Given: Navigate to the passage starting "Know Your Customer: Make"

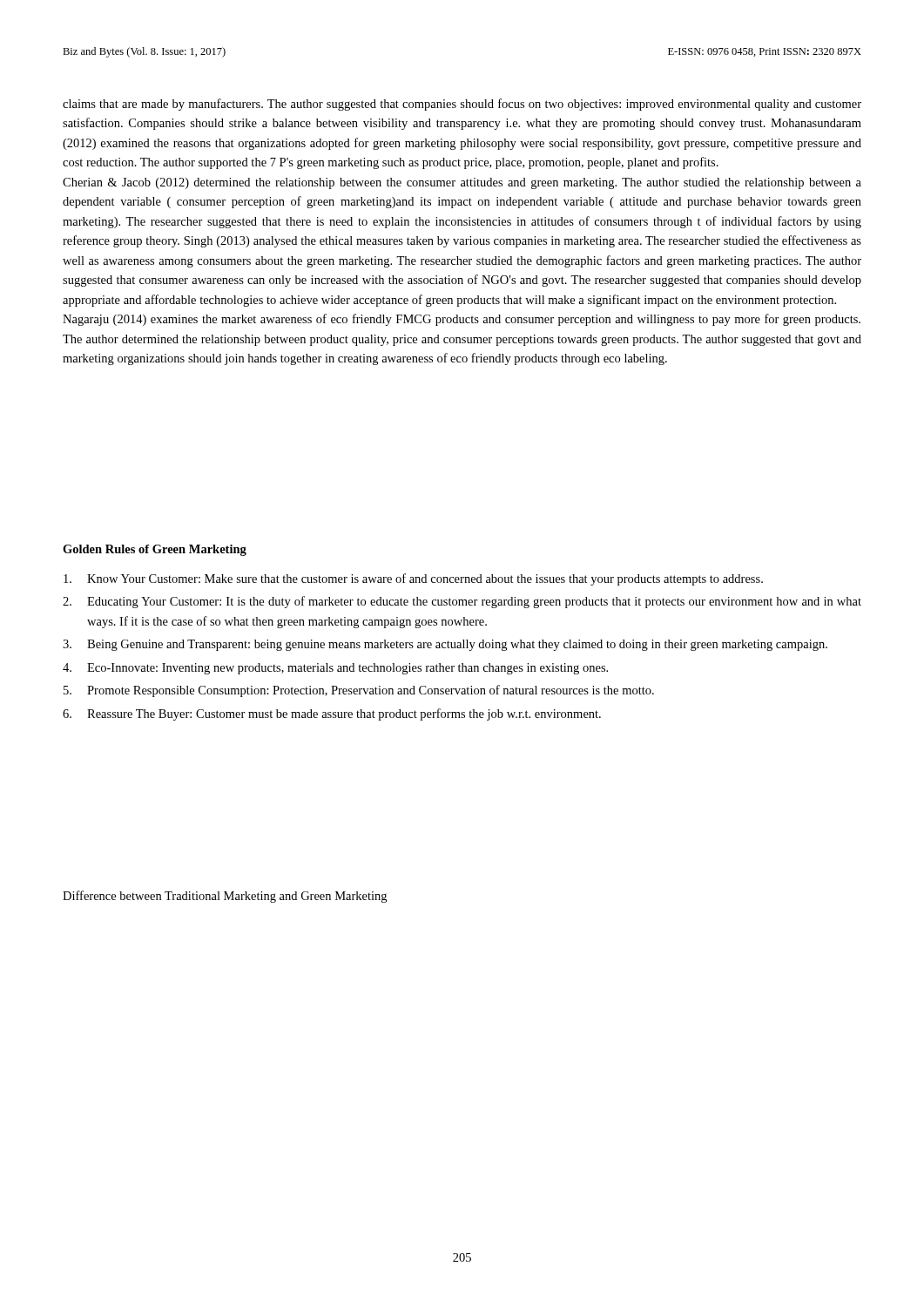Looking at the screenshot, I should tap(462, 579).
